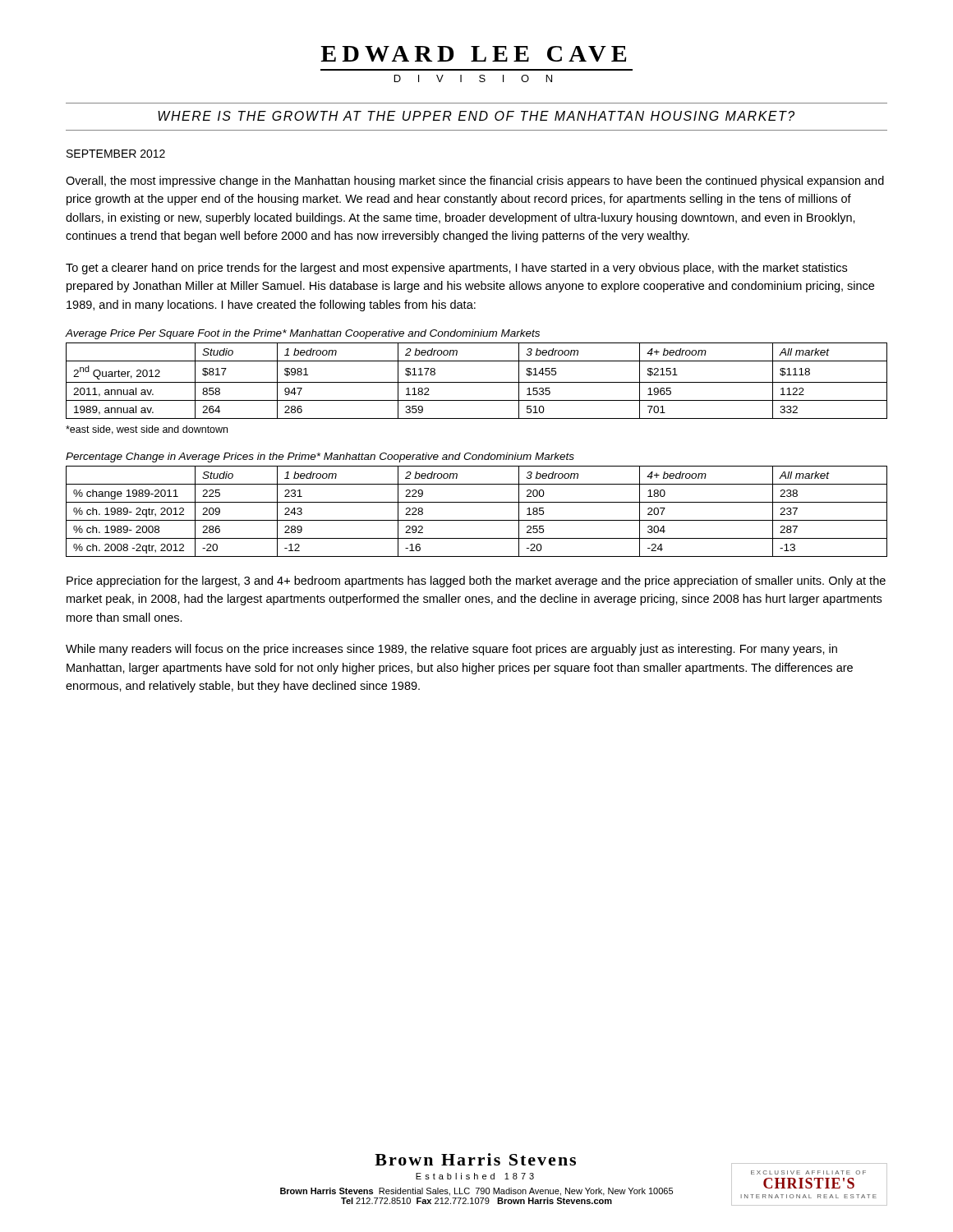Navigate to the region starting "While many readers"

460,667
